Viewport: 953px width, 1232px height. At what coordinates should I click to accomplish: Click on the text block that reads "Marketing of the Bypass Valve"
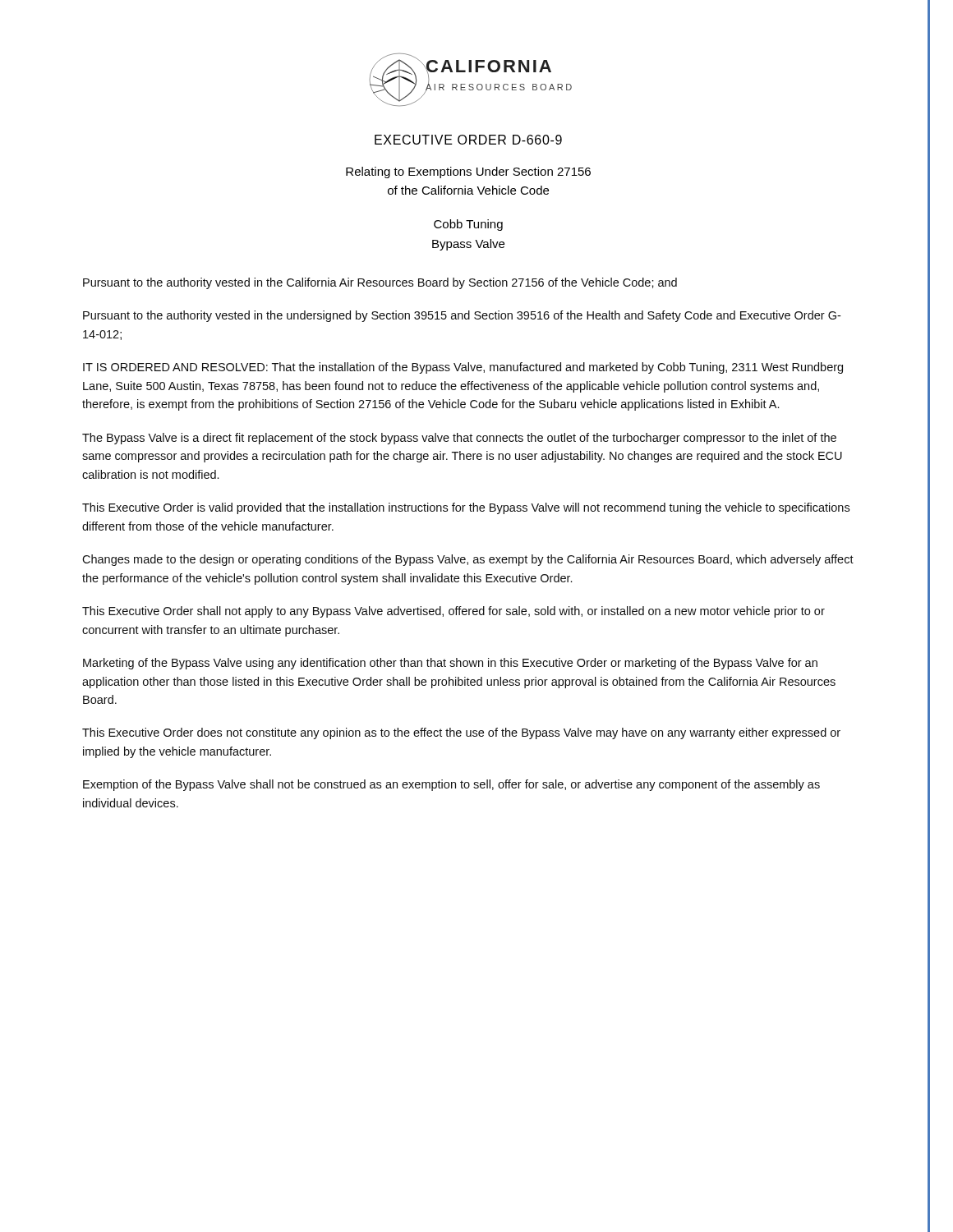click(x=459, y=681)
